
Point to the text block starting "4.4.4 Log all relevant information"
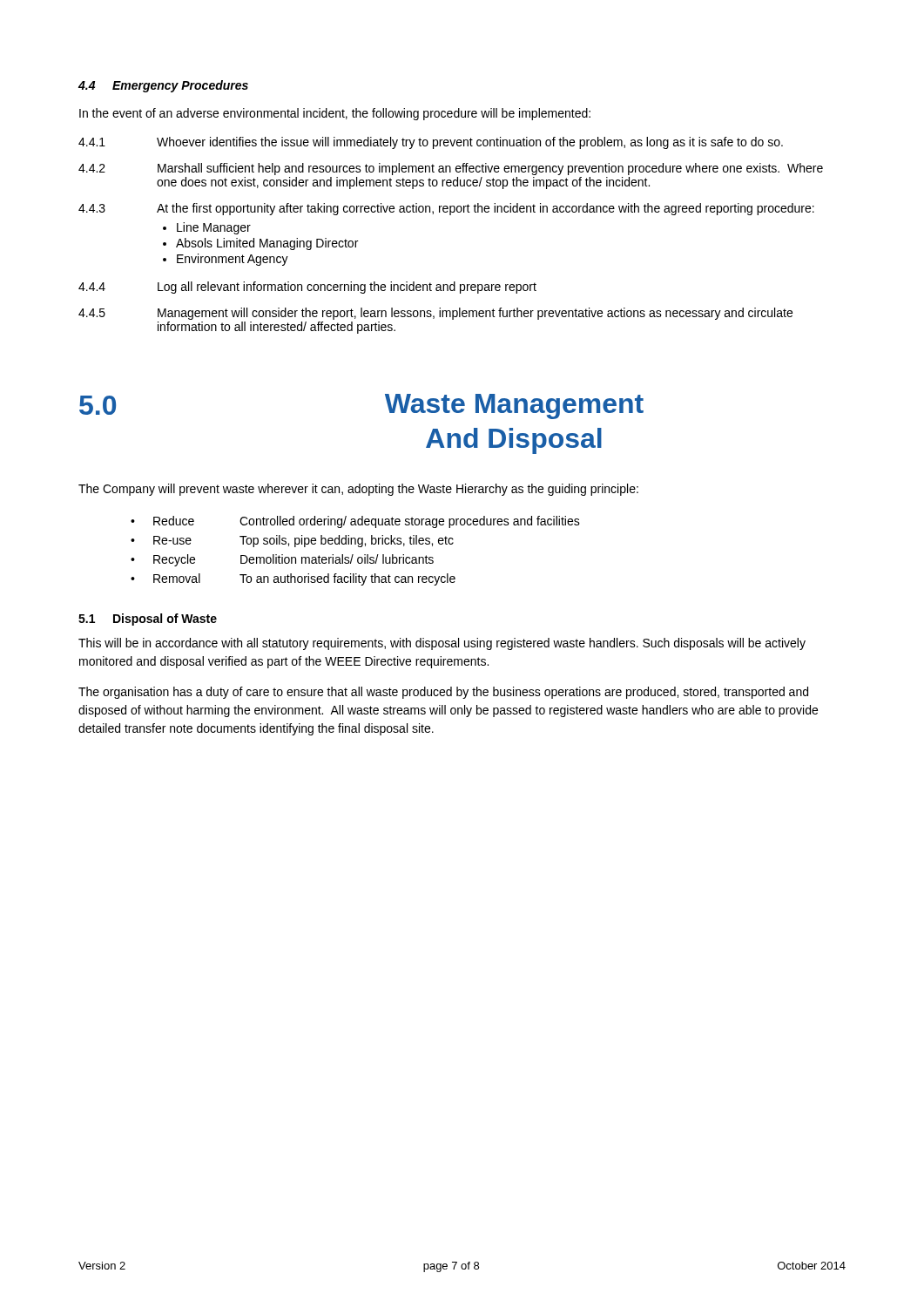click(462, 287)
